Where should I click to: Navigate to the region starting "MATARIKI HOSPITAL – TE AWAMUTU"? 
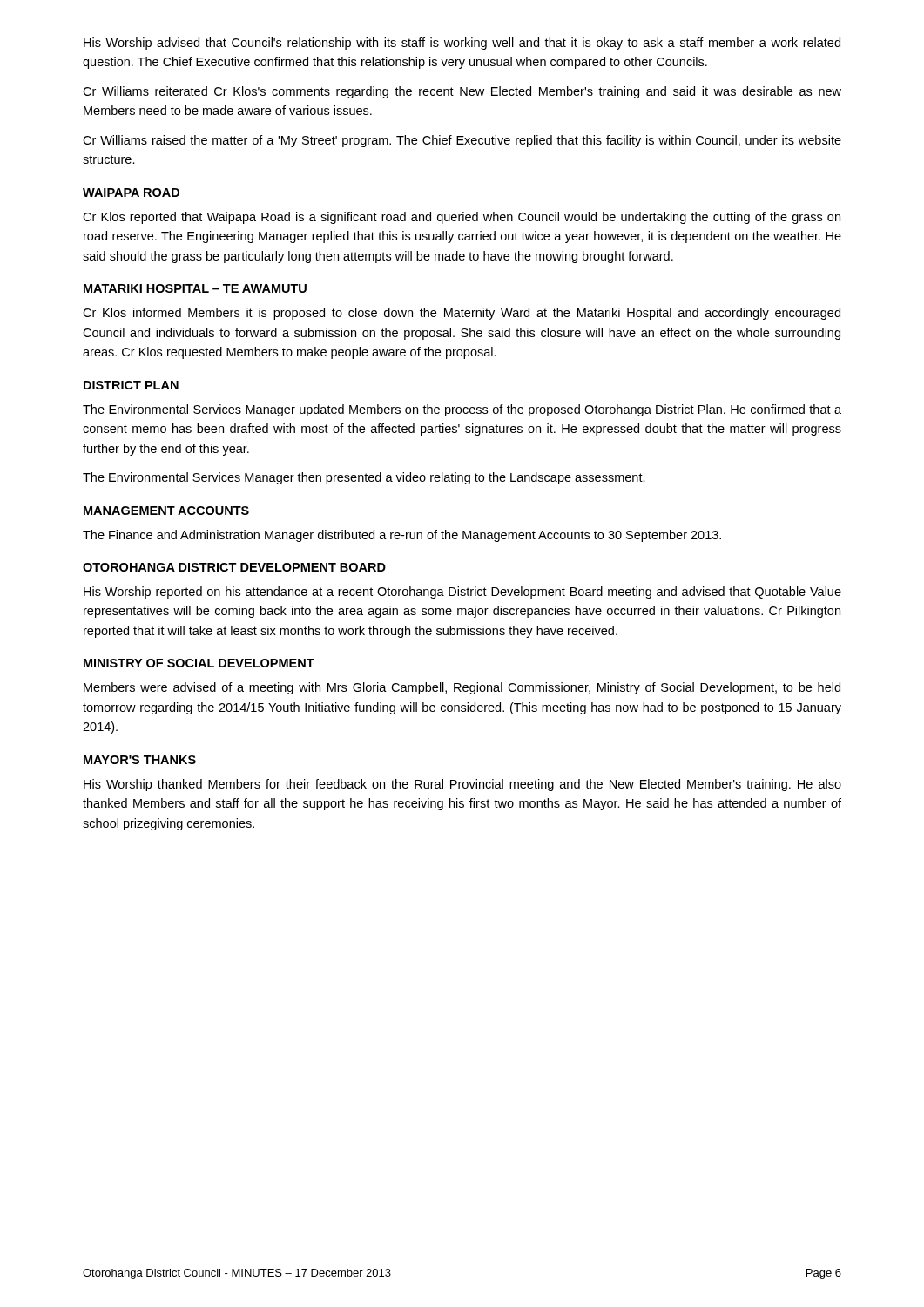(x=195, y=289)
